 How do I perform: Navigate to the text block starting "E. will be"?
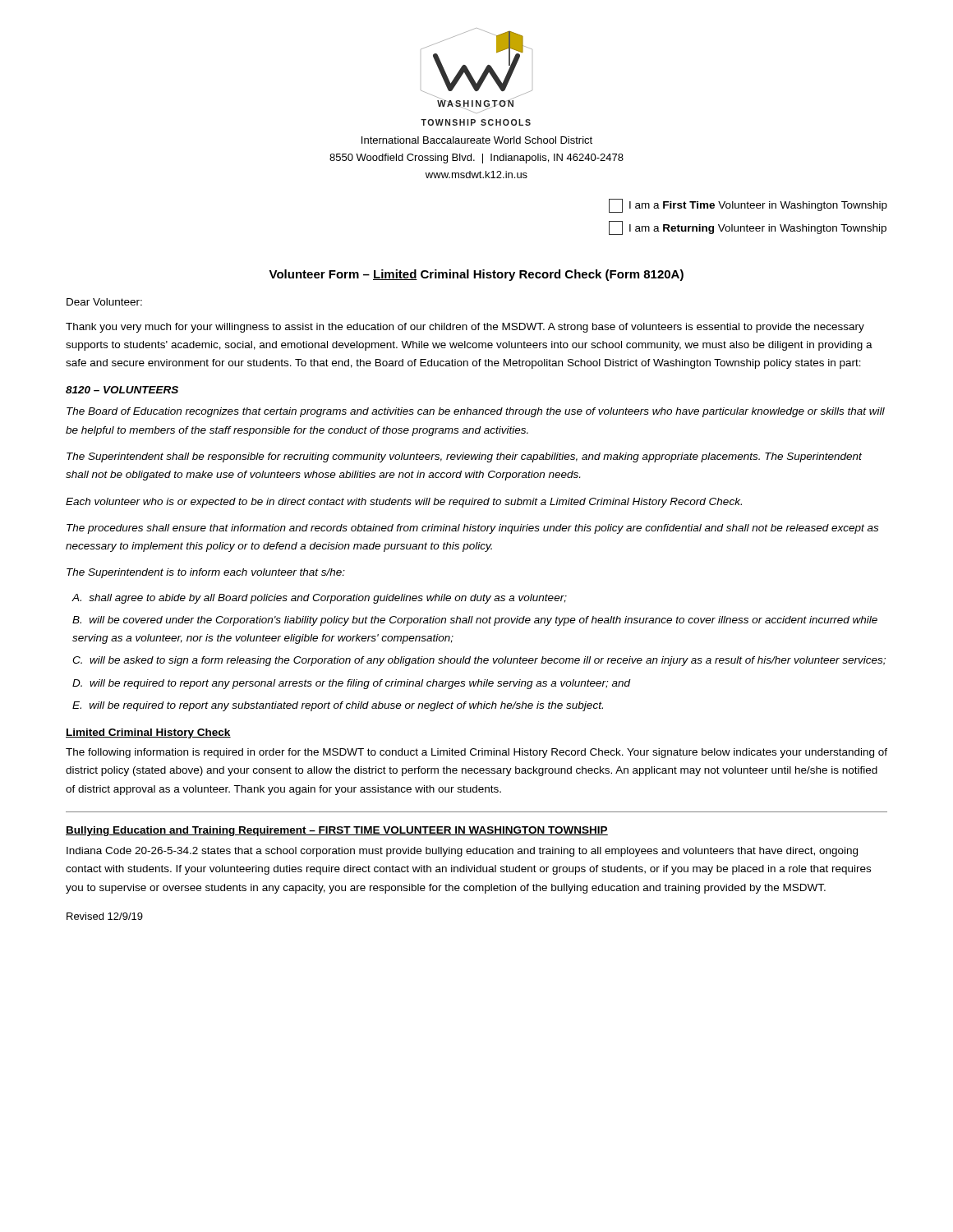[338, 705]
